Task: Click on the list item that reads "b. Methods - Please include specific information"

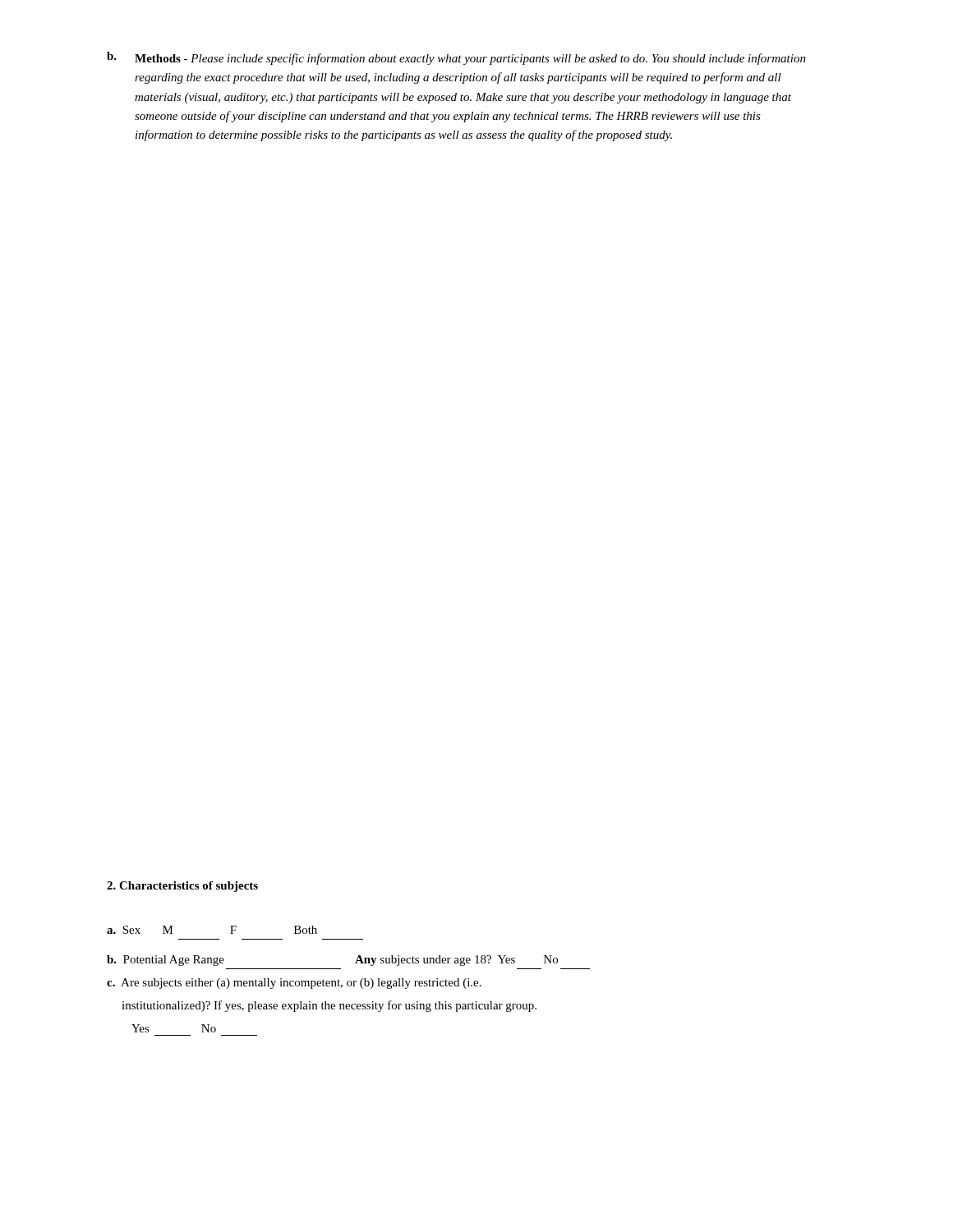Action: click(464, 97)
